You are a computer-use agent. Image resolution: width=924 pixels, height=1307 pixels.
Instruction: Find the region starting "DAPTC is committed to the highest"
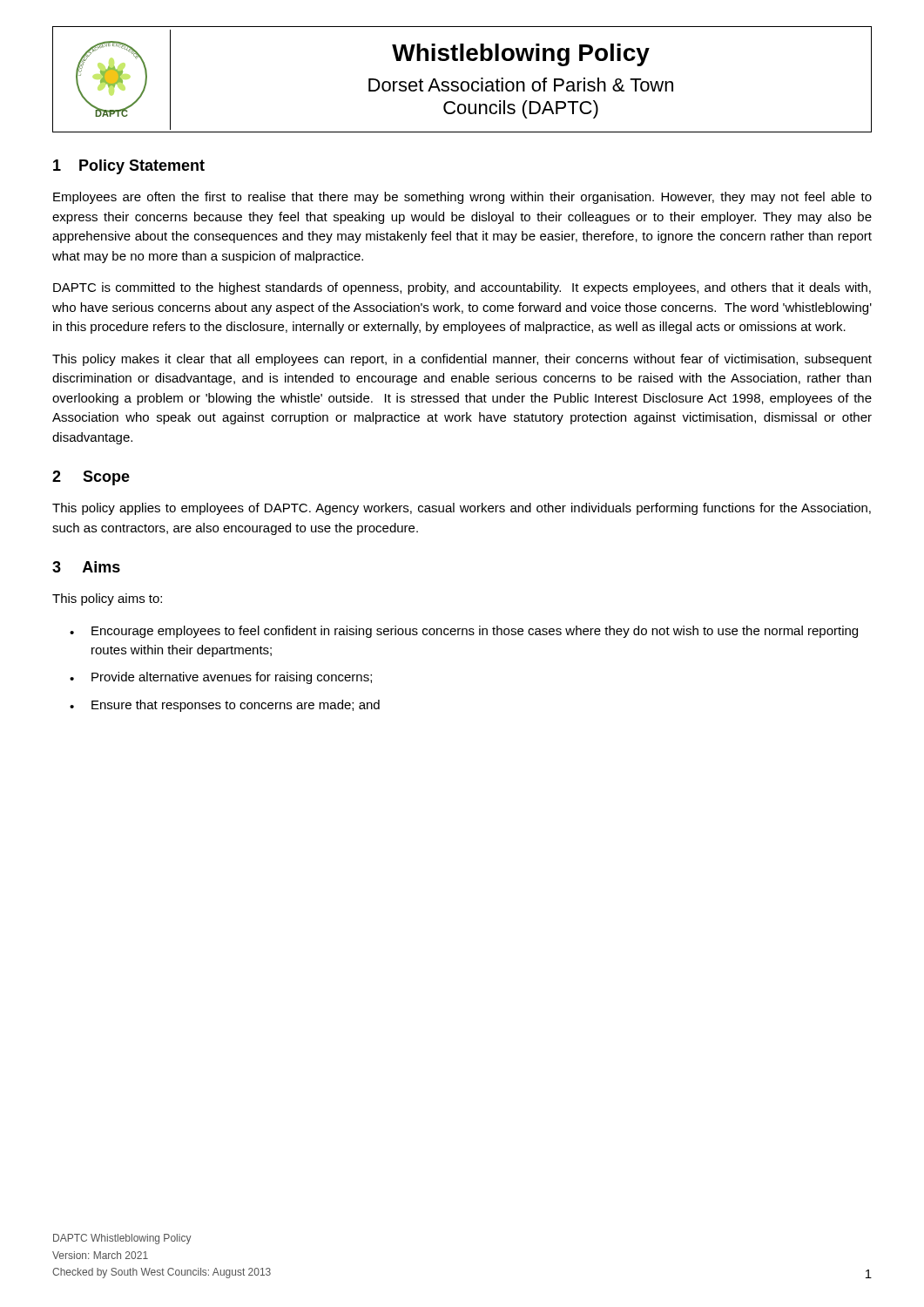(462, 307)
